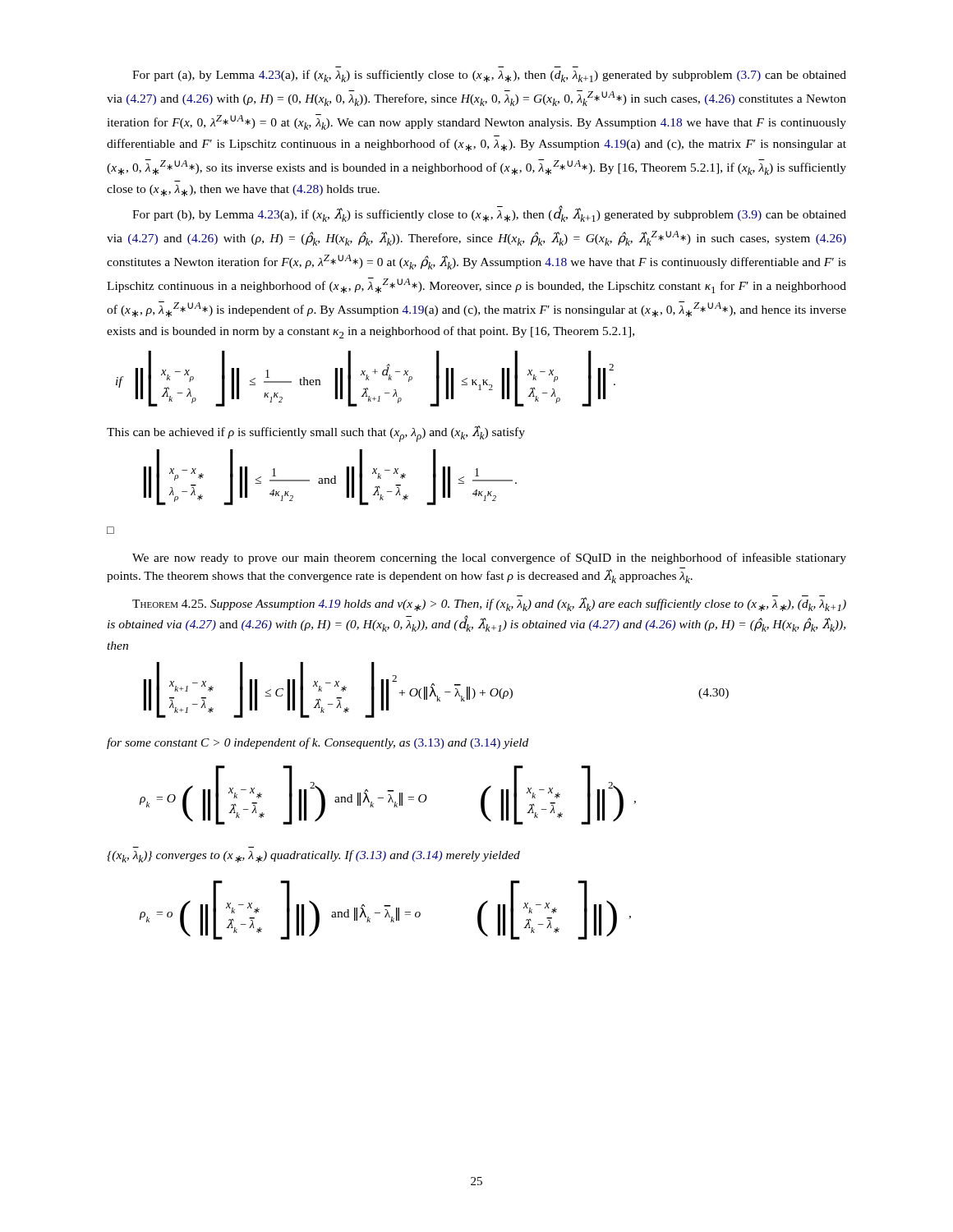Point to the block starting "for some constant C > 0 independent"

476,743
